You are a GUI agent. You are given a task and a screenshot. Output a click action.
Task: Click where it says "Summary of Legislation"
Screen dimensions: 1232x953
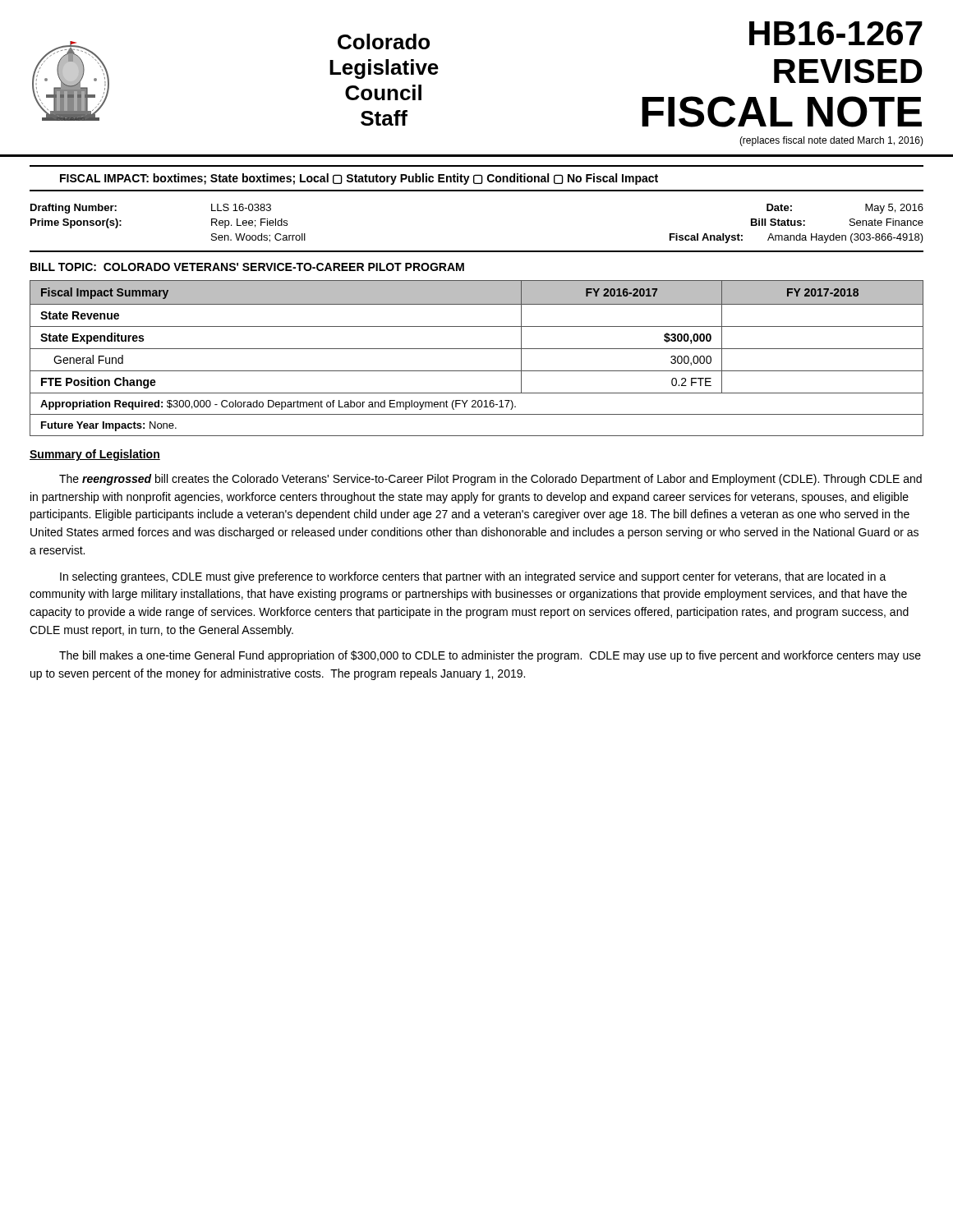tap(95, 454)
